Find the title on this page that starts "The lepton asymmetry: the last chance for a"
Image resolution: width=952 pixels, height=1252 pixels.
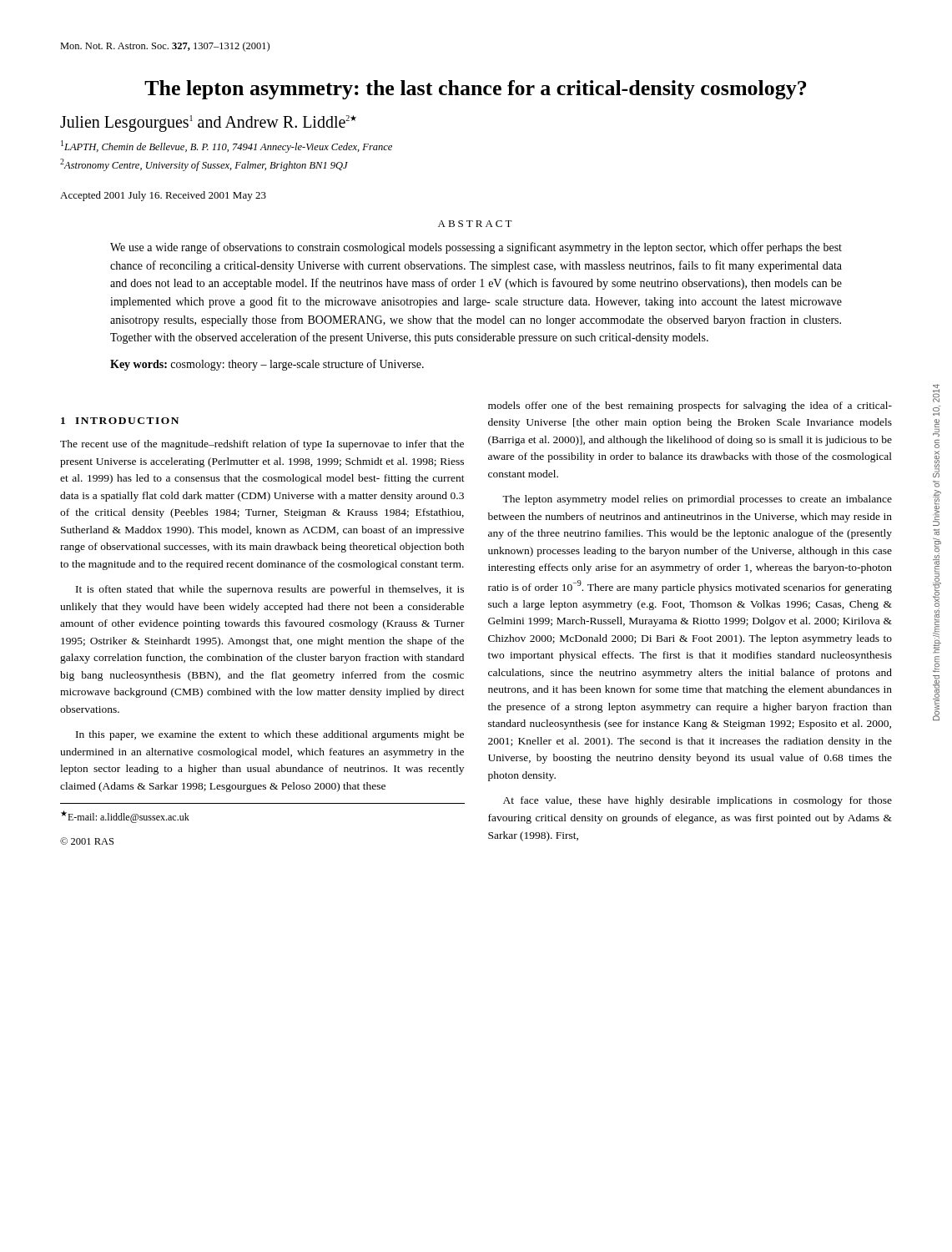coord(476,89)
